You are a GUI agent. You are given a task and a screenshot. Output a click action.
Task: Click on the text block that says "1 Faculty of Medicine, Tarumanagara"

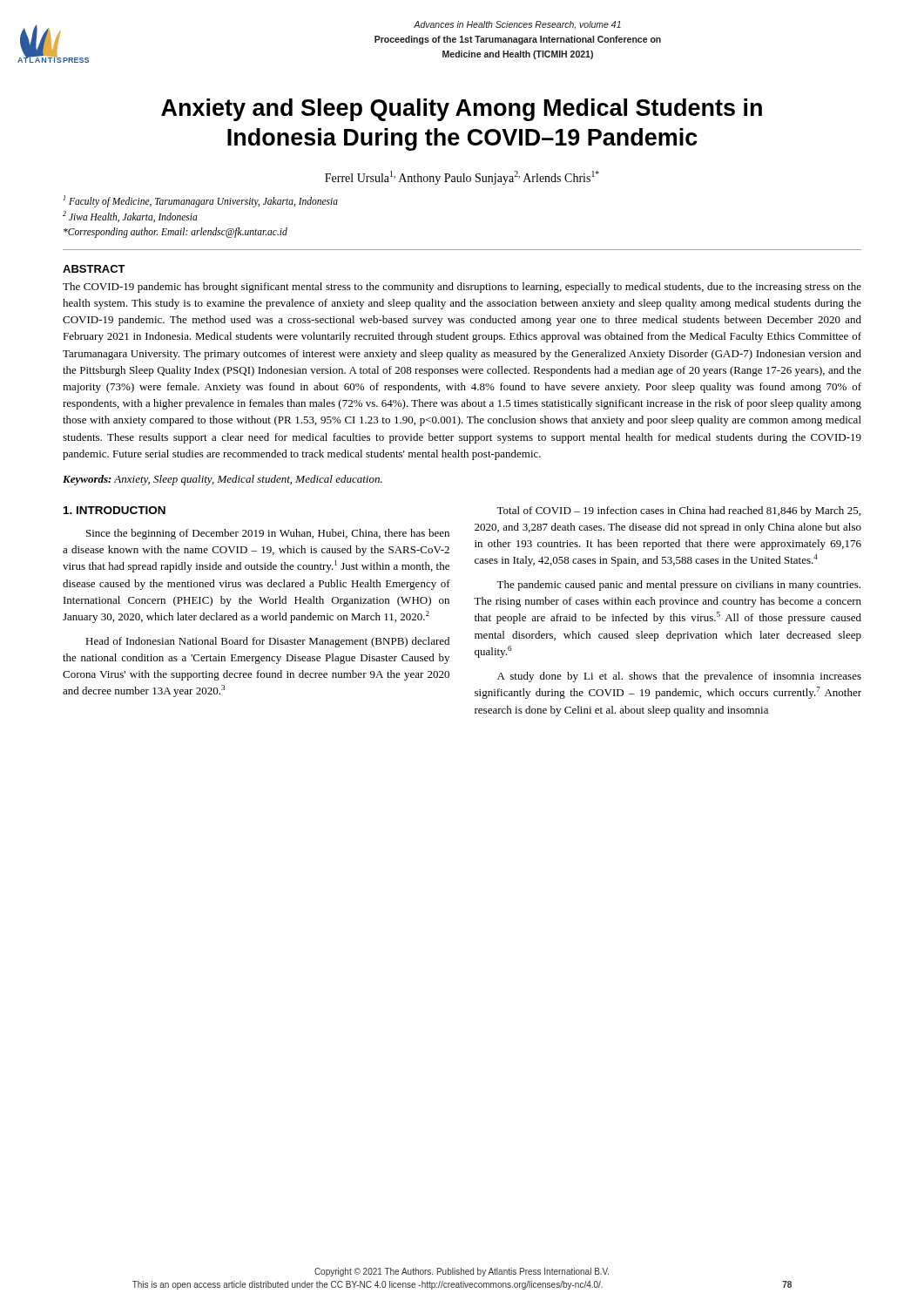click(200, 216)
